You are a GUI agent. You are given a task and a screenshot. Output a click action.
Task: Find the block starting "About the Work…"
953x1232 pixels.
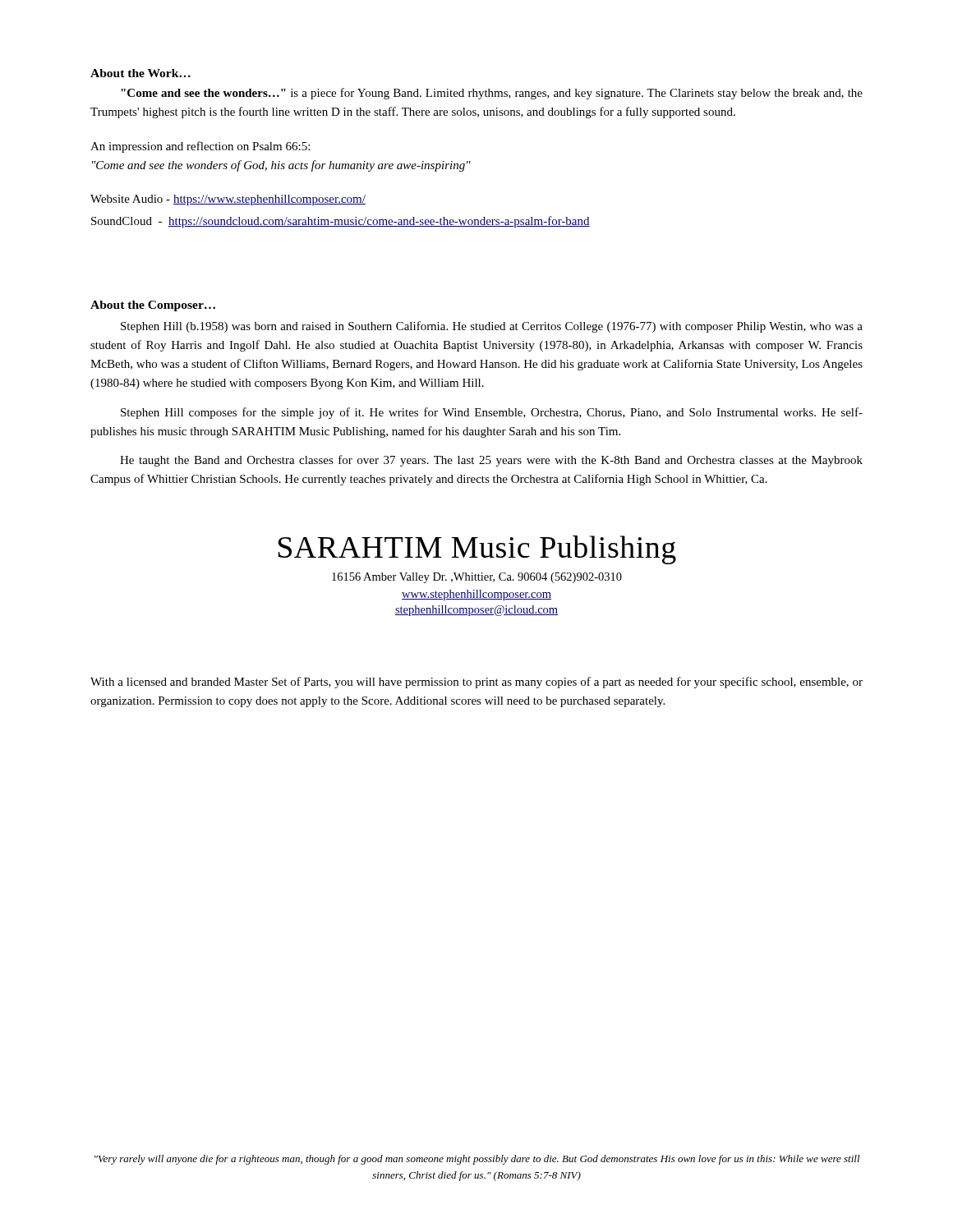(x=141, y=73)
